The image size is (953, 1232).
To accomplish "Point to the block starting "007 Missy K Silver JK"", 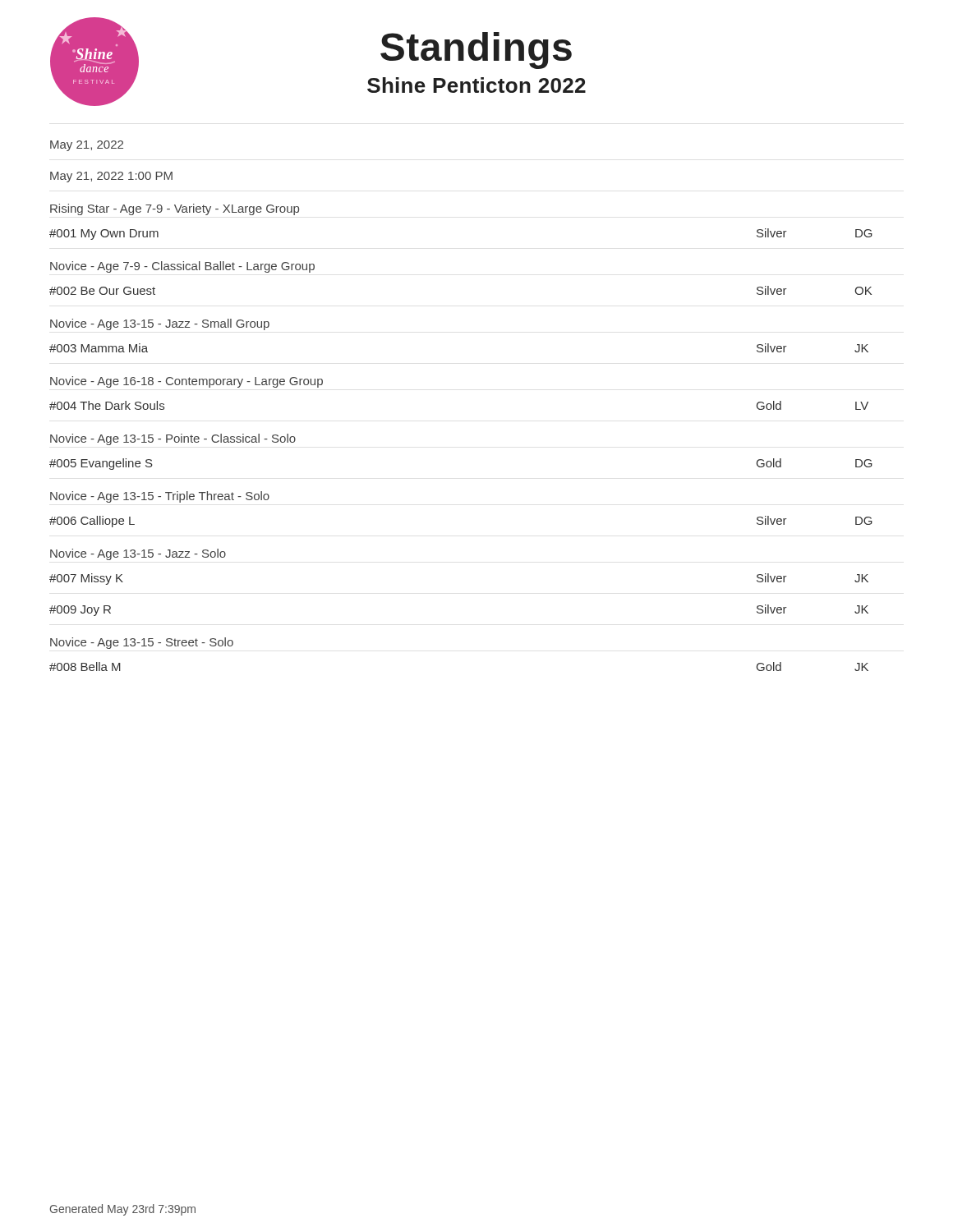I will pos(84,579).
